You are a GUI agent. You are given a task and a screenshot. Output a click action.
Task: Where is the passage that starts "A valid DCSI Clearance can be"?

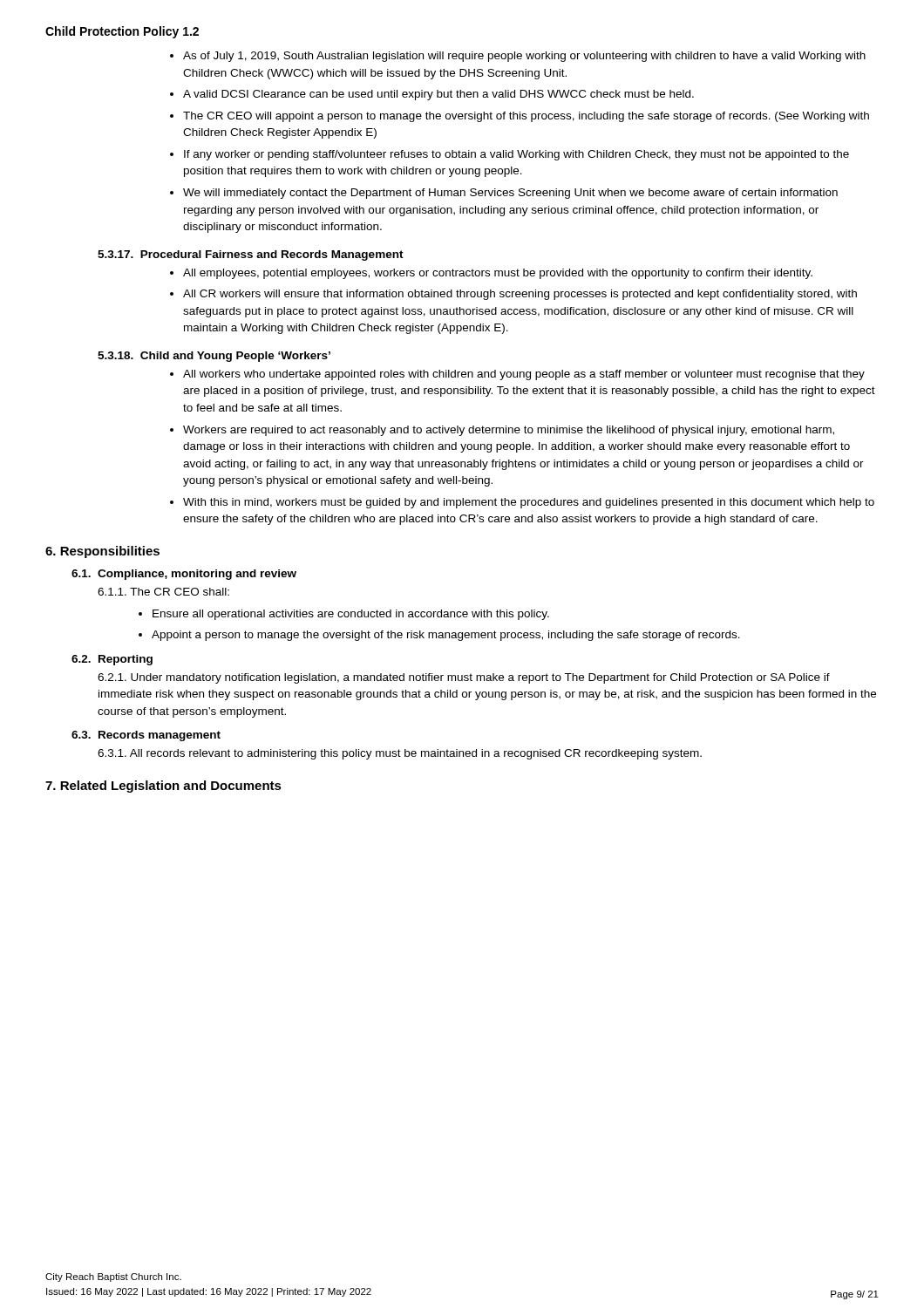tap(439, 94)
